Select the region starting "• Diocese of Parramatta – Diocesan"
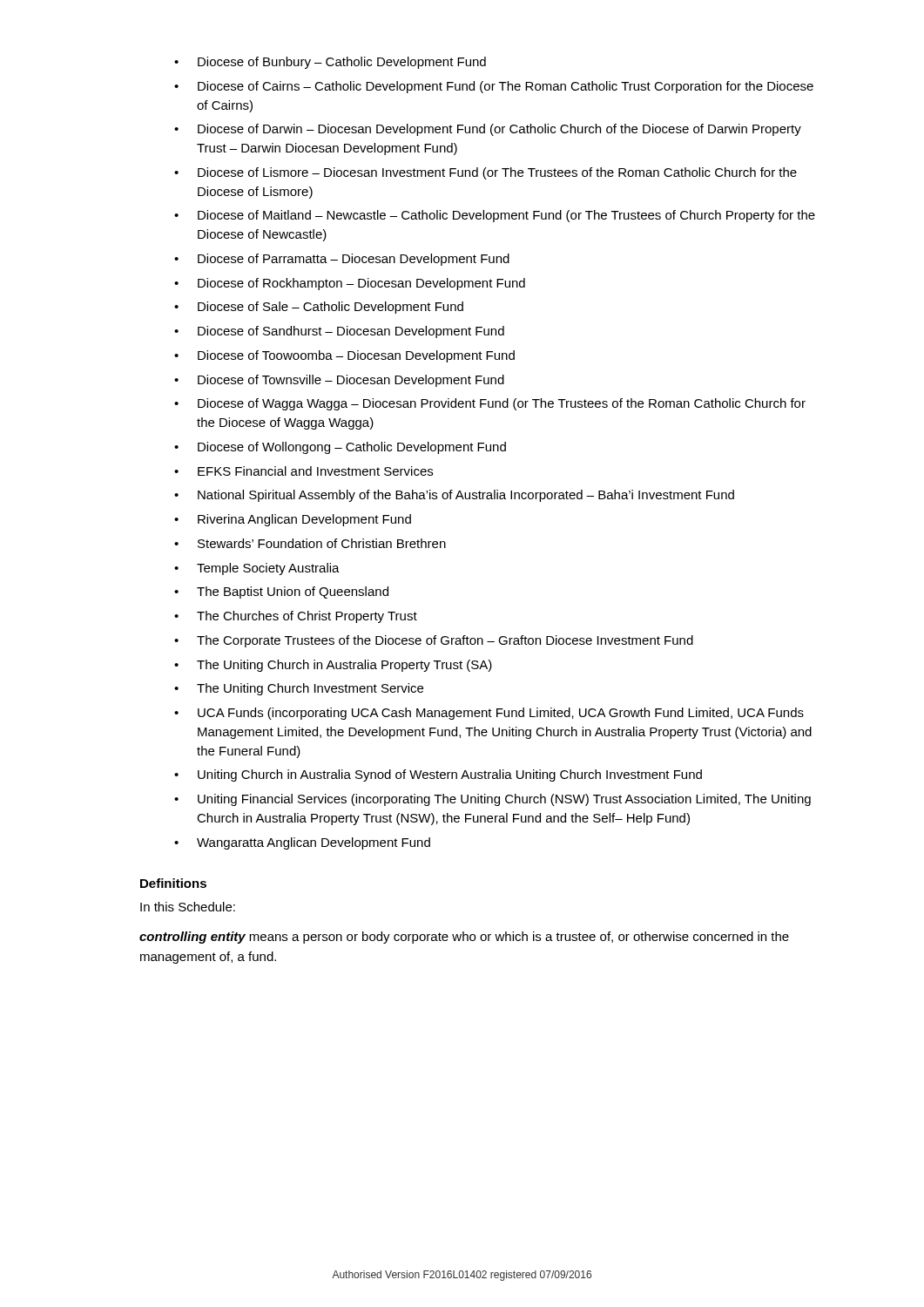This screenshot has width=924, height=1307. (497, 258)
